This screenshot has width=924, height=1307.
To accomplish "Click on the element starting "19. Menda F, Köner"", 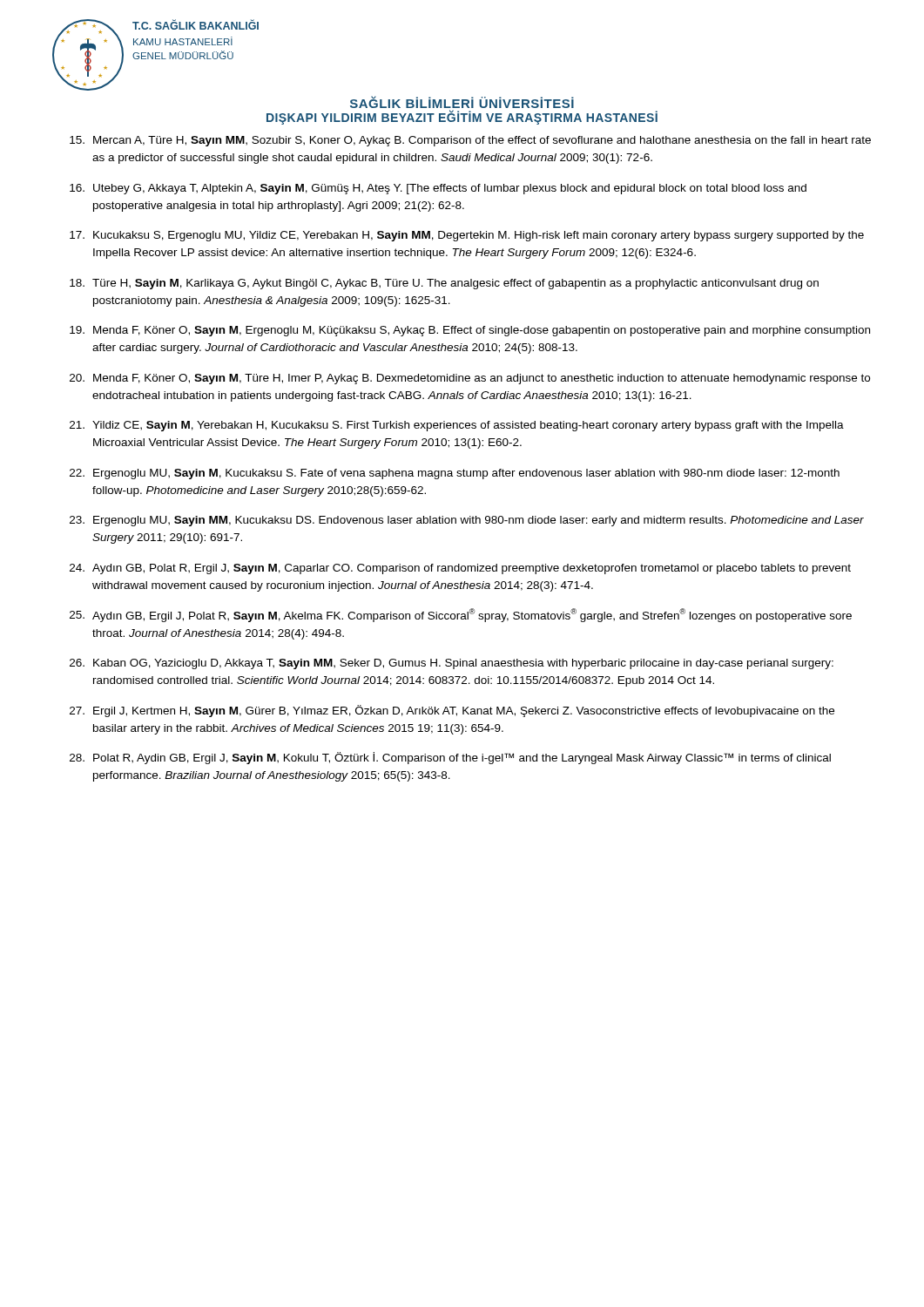I will tap(462, 339).
